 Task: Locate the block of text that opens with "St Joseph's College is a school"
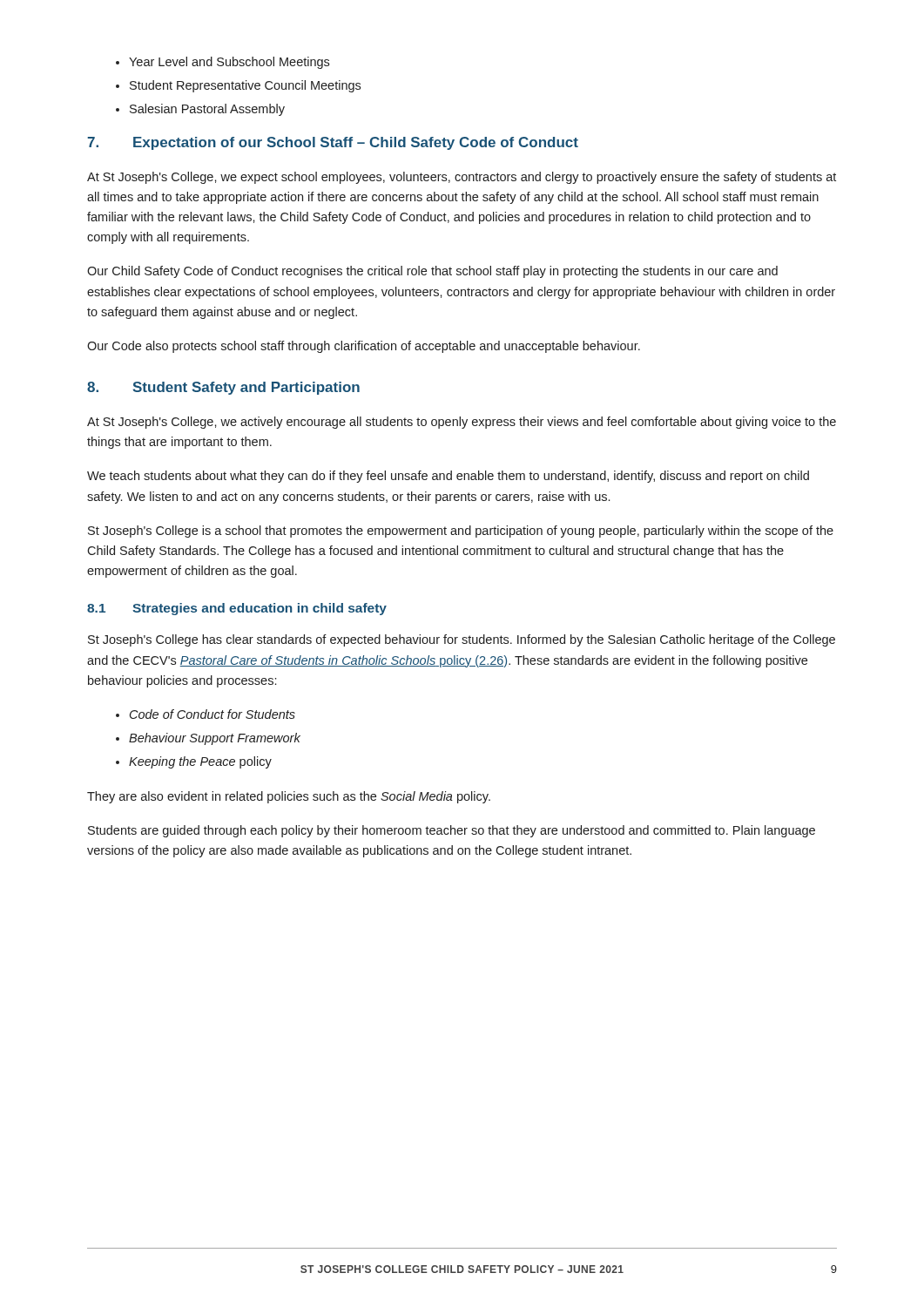460,551
